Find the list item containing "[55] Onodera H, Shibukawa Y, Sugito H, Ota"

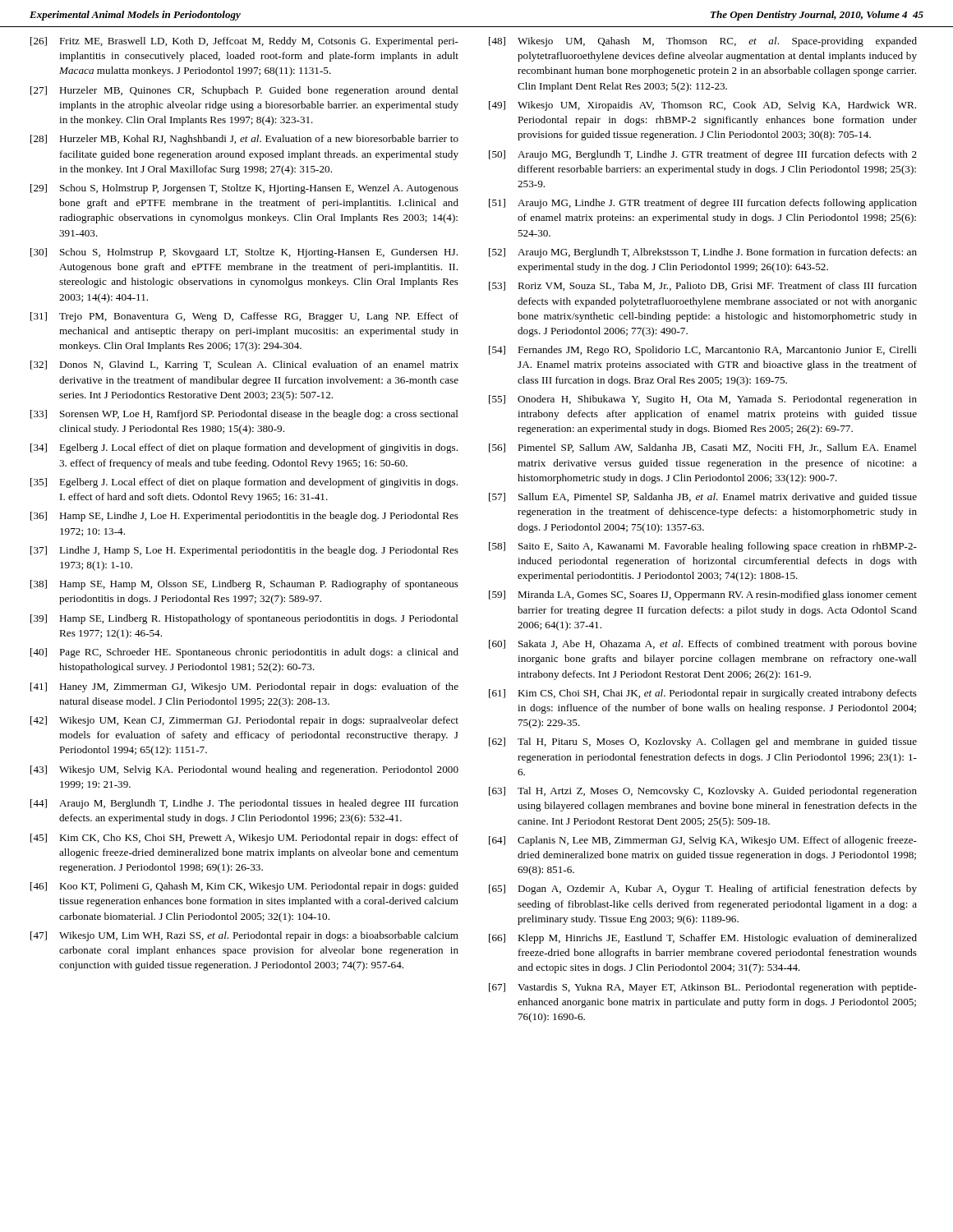702,414
